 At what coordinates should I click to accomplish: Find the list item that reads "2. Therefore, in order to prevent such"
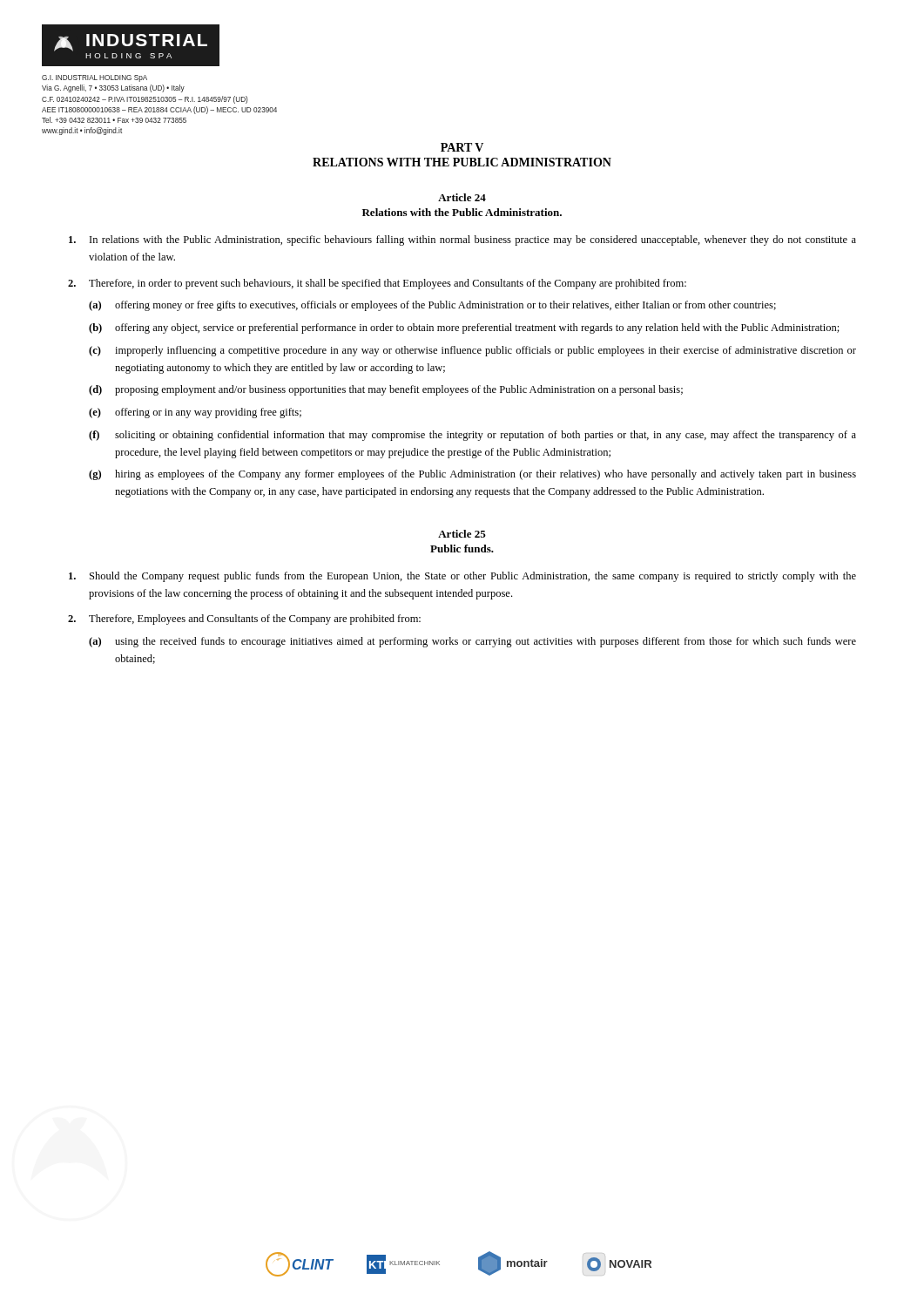tap(462, 390)
